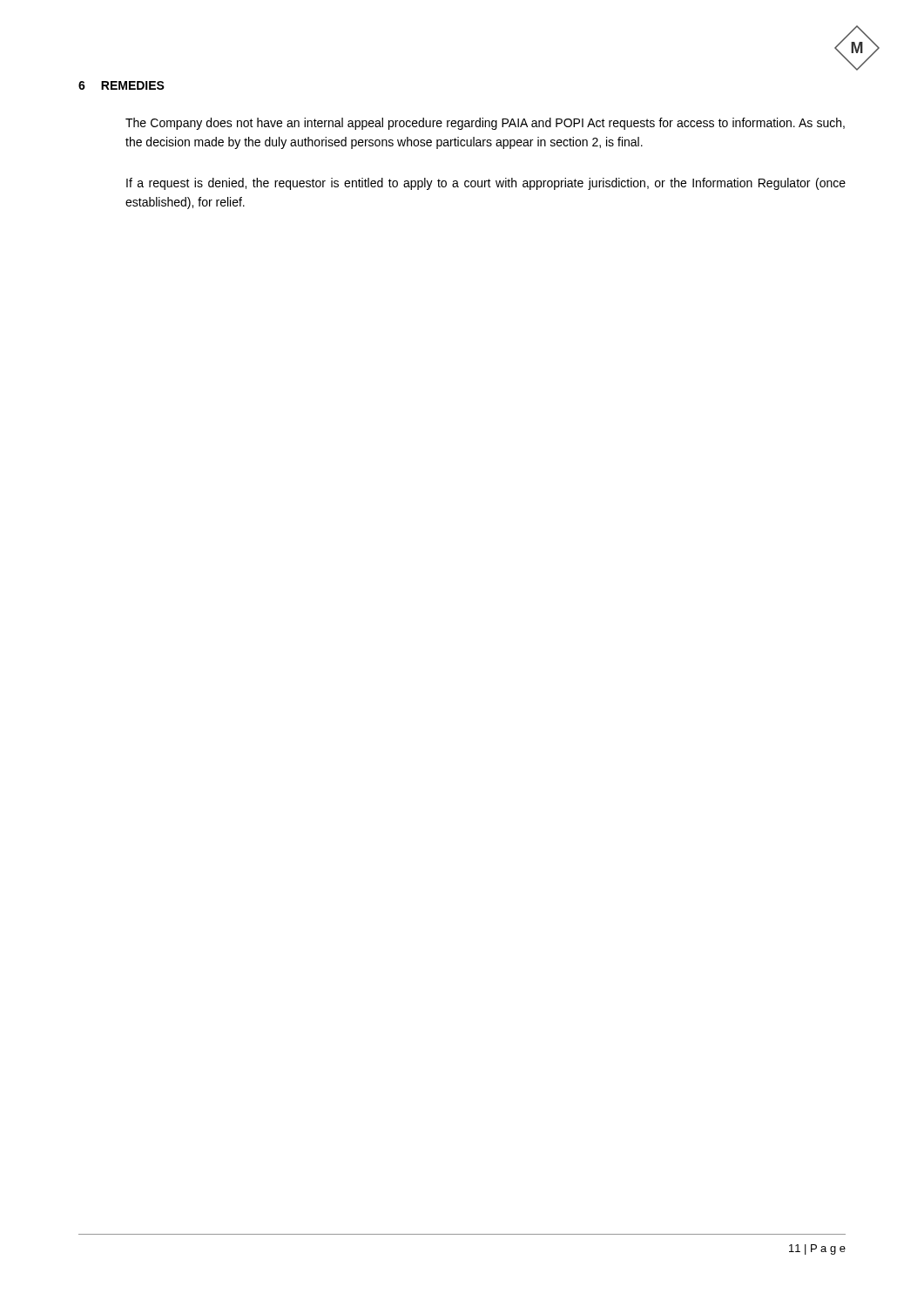Locate the block of text that opens with "If a request is denied, the"
This screenshot has width=924, height=1307.
click(486, 193)
